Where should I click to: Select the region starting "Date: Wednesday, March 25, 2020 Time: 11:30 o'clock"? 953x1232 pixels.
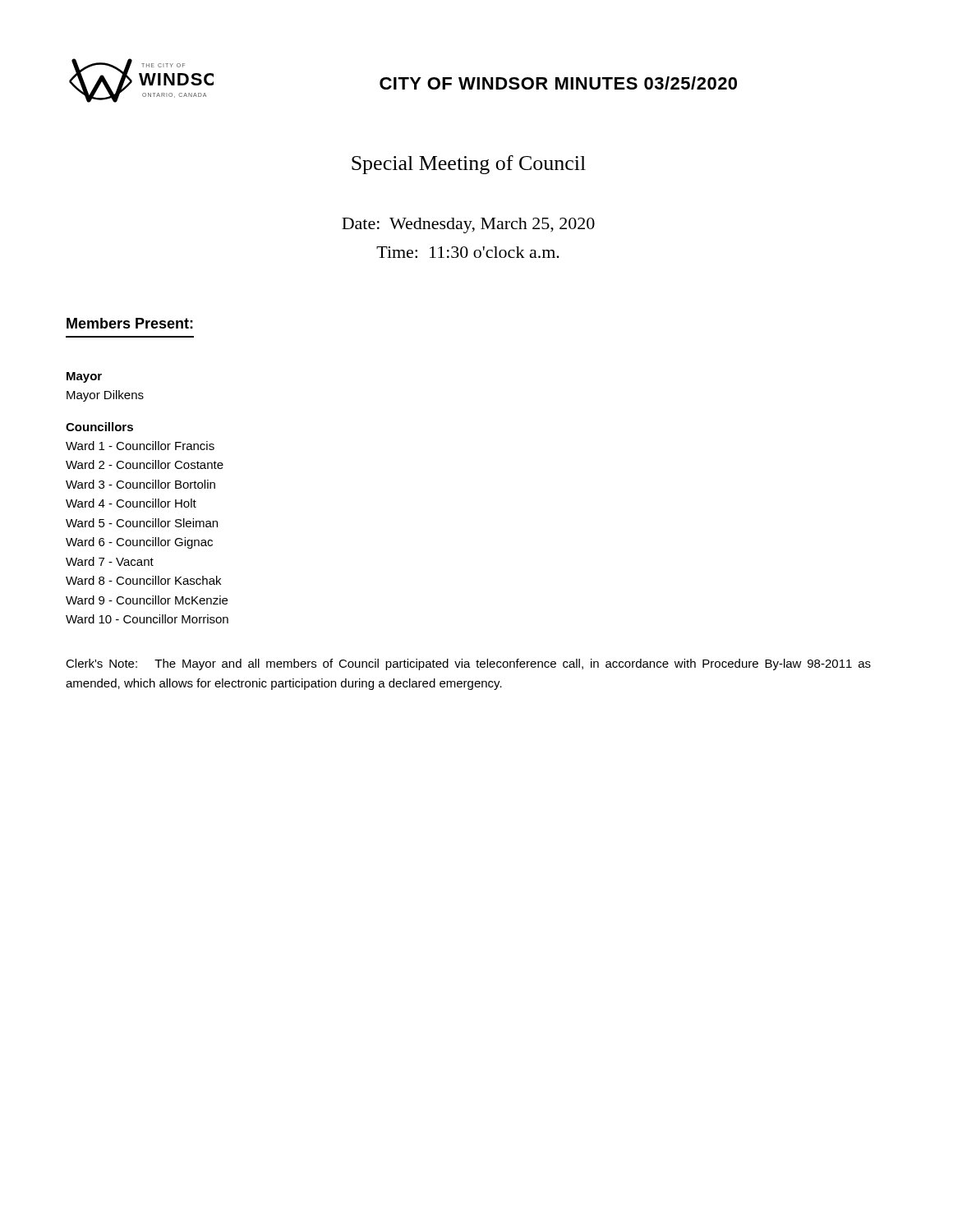pos(468,237)
